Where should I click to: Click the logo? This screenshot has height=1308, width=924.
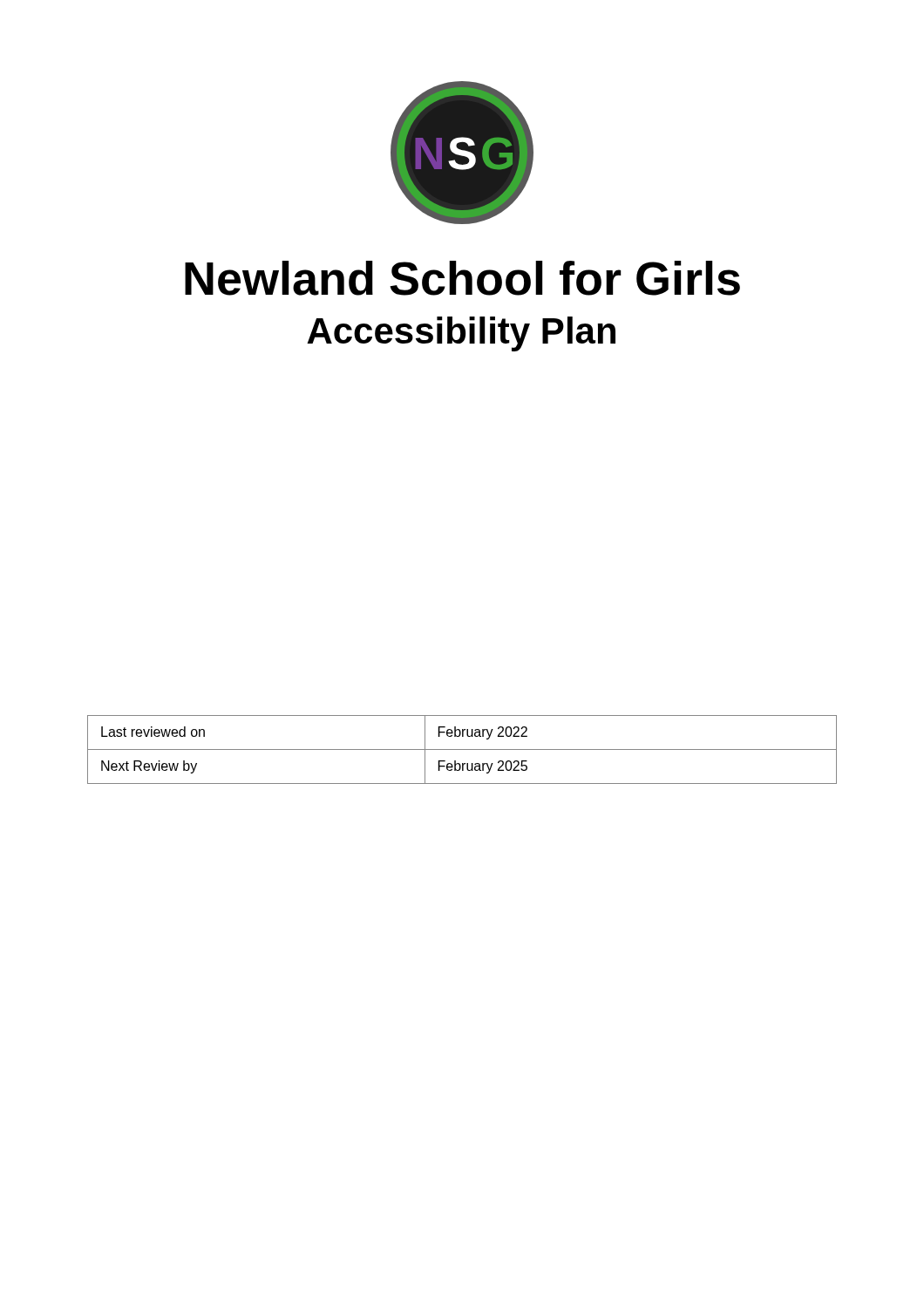462,150
